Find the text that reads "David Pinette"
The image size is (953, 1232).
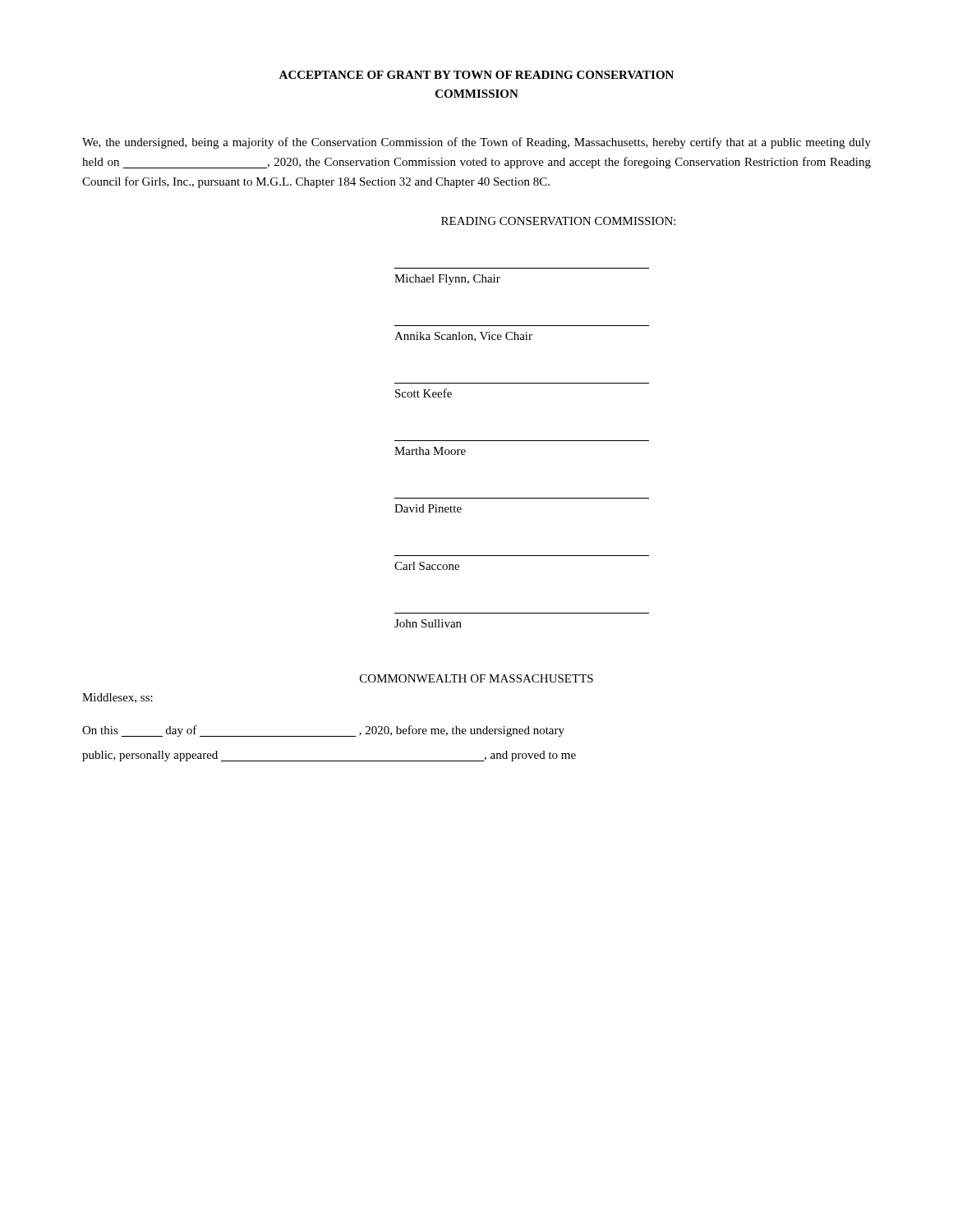point(534,499)
